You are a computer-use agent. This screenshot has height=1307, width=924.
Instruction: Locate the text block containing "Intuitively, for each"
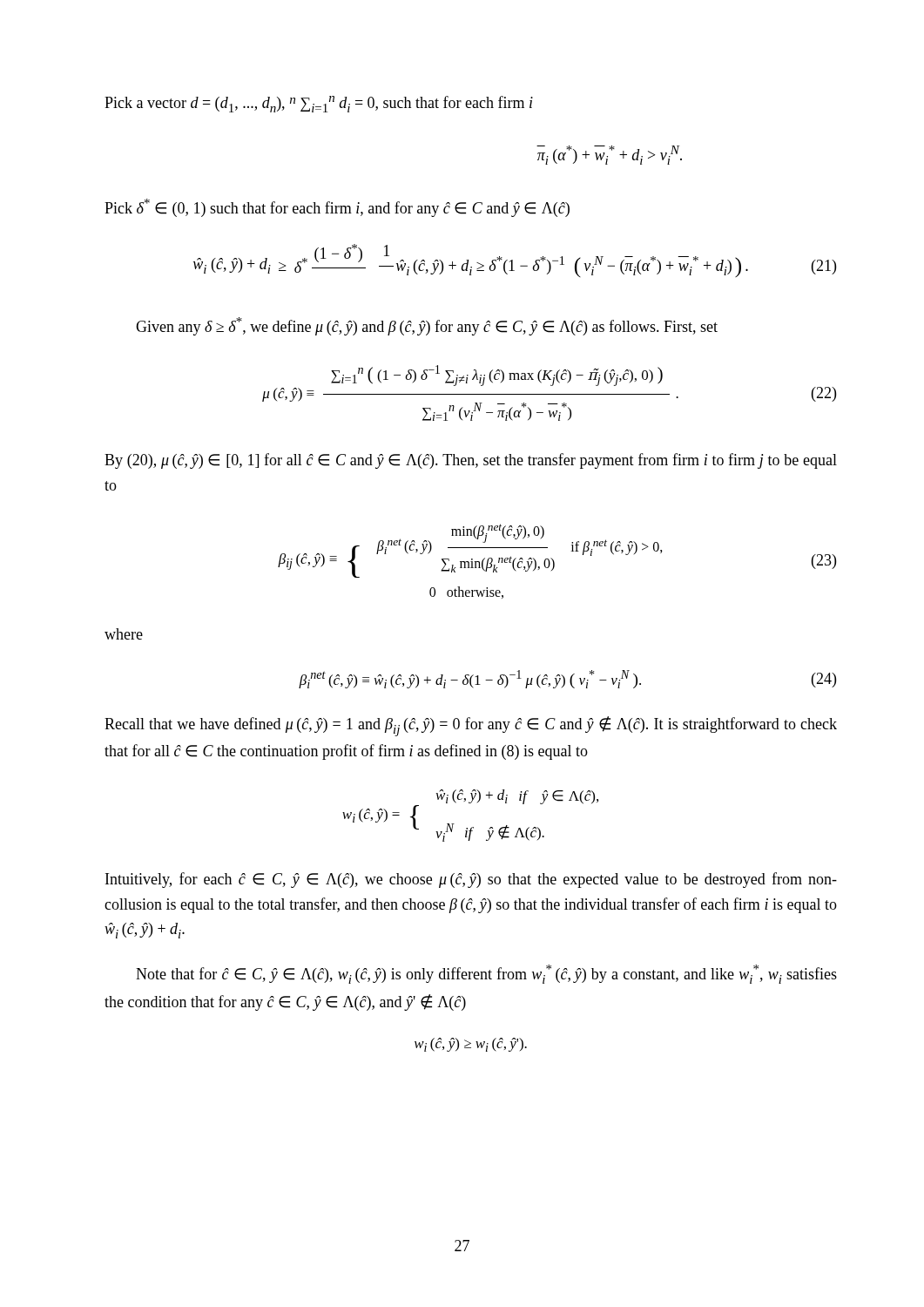tap(471, 906)
